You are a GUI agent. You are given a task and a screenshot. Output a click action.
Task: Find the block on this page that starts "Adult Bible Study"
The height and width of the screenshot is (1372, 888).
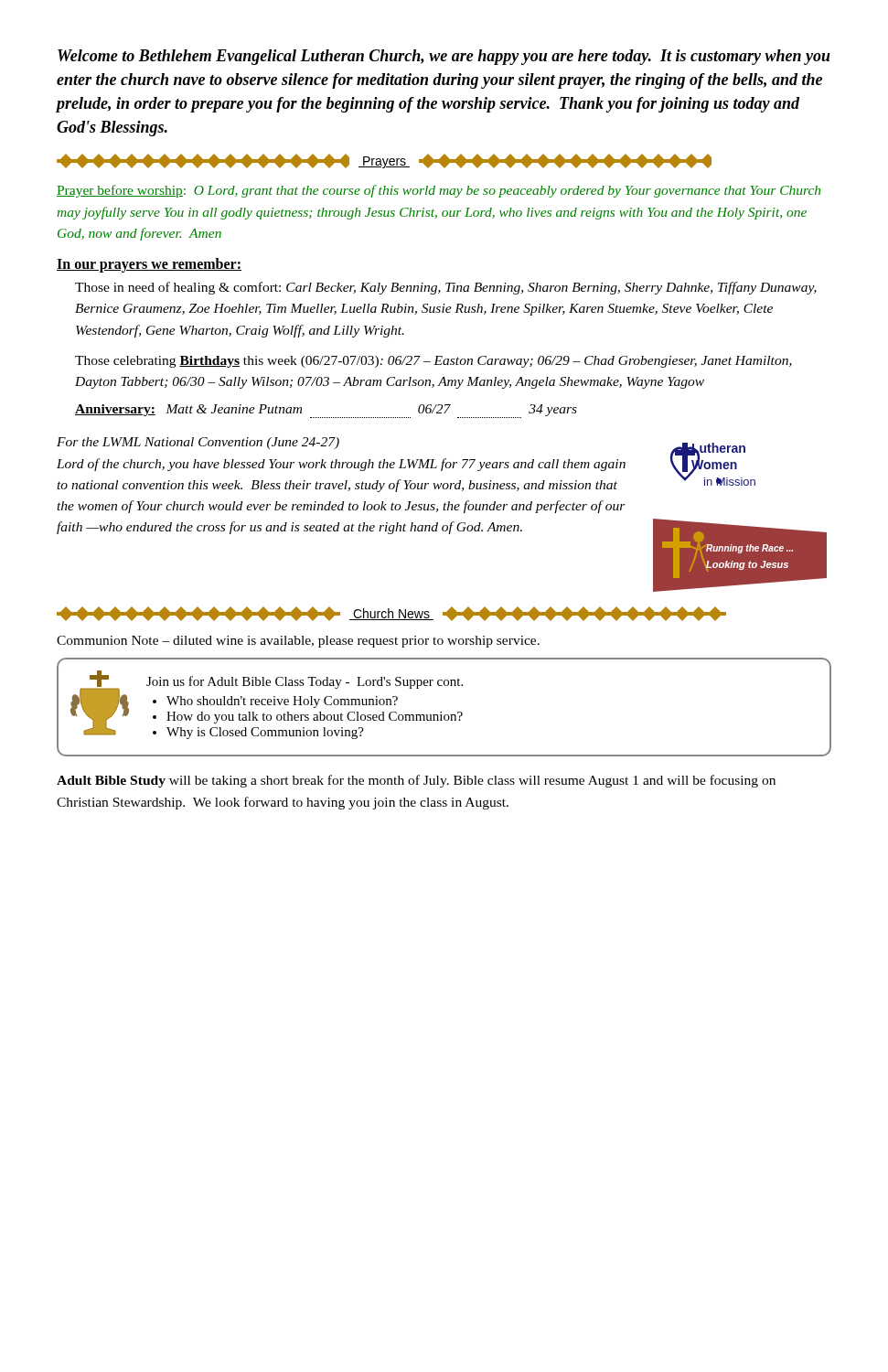[416, 791]
